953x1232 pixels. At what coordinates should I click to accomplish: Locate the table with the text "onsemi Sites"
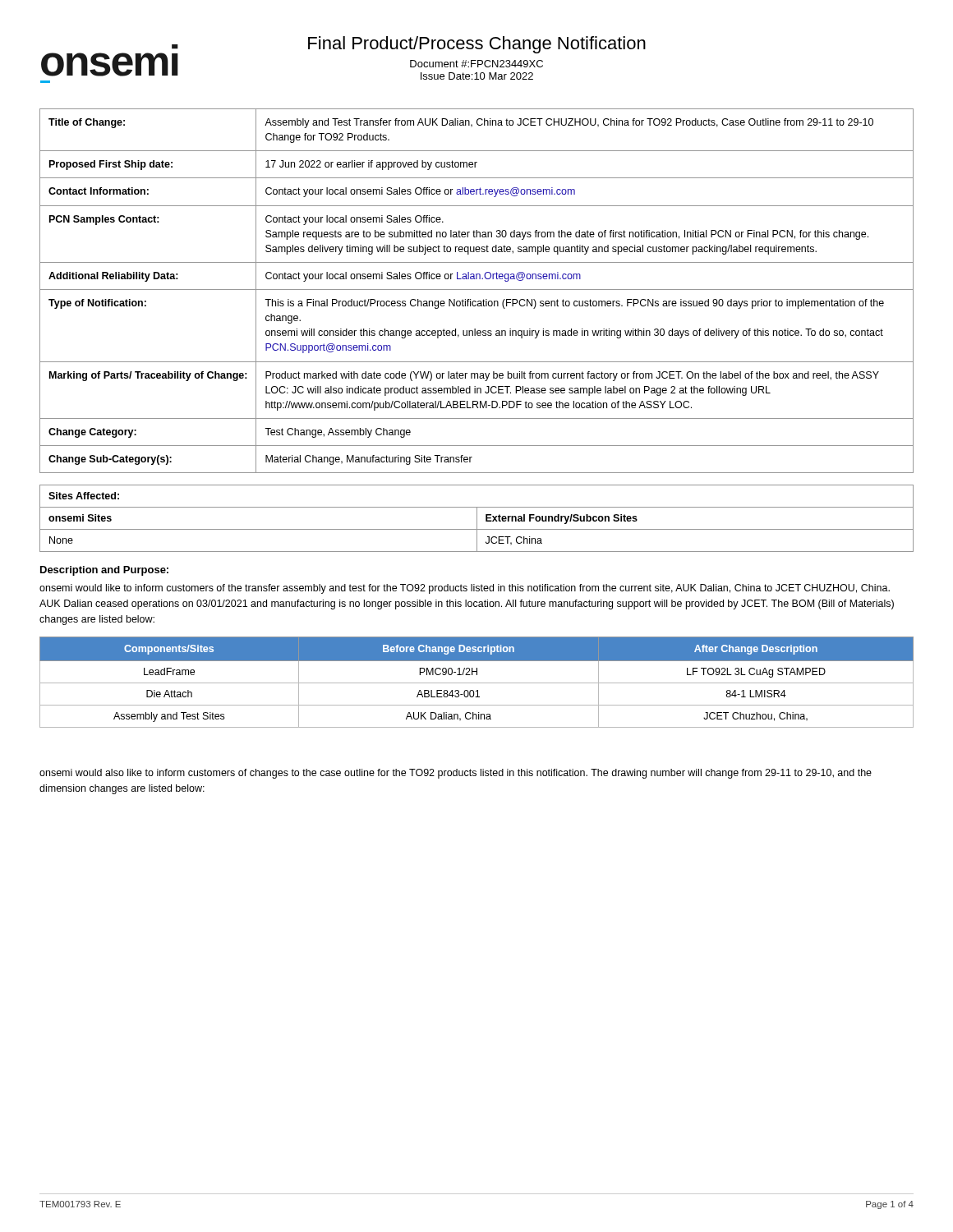coord(476,529)
